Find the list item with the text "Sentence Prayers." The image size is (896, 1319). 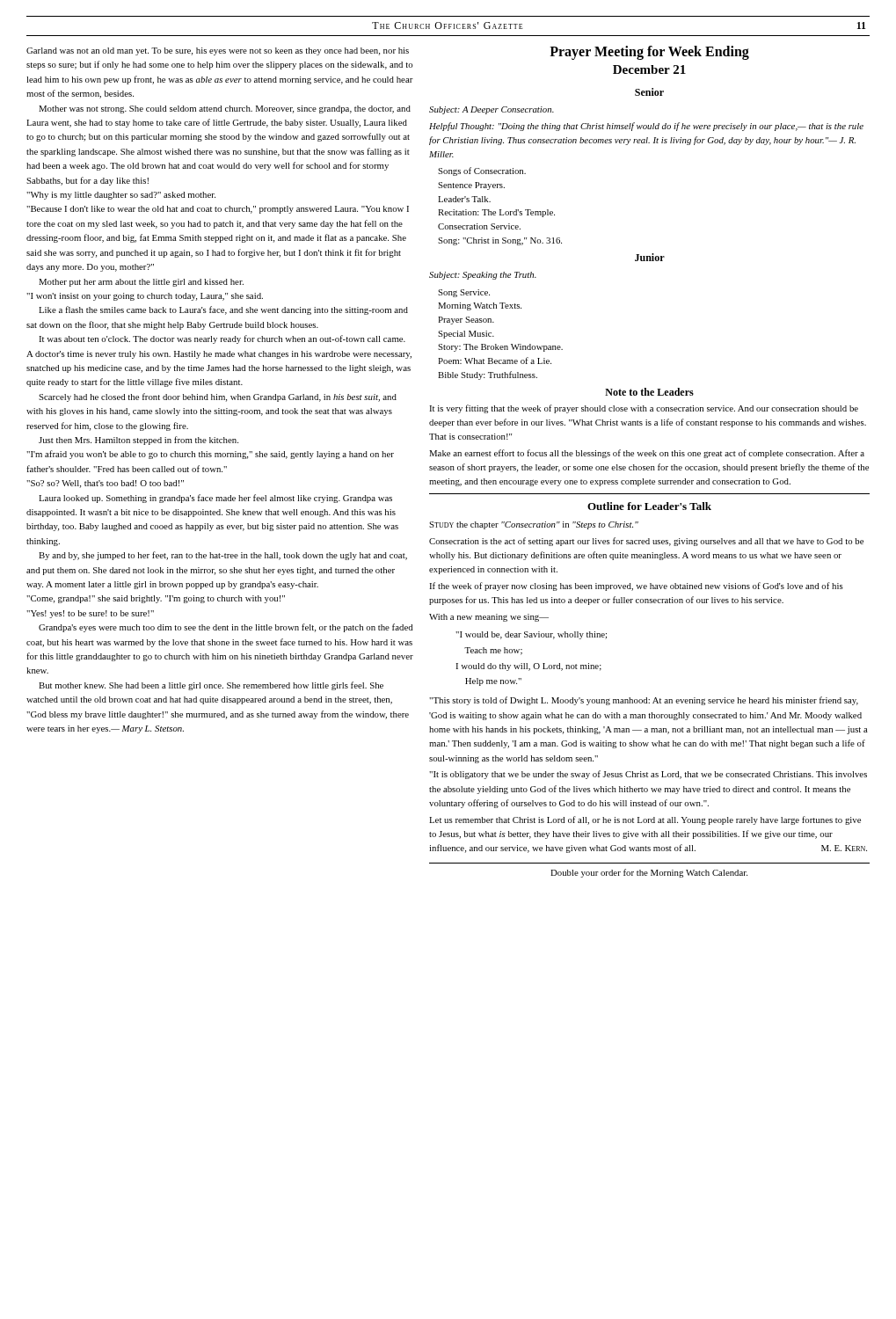click(472, 185)
